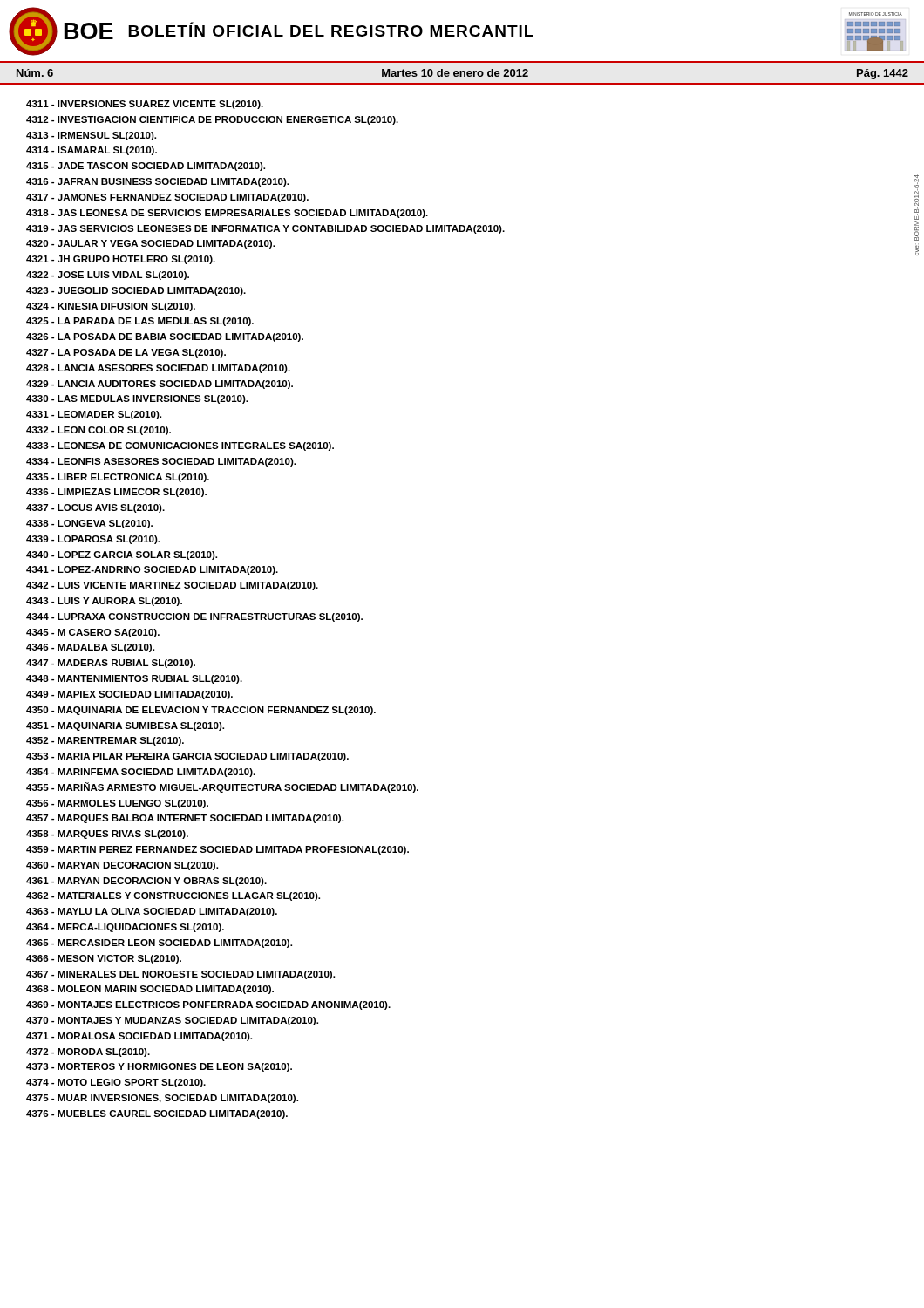Select the list item with the text "4338 - LONGEVA SL(2010)."
The height and width of the screenshot is (1308, 924).
(x=90, y=523)
